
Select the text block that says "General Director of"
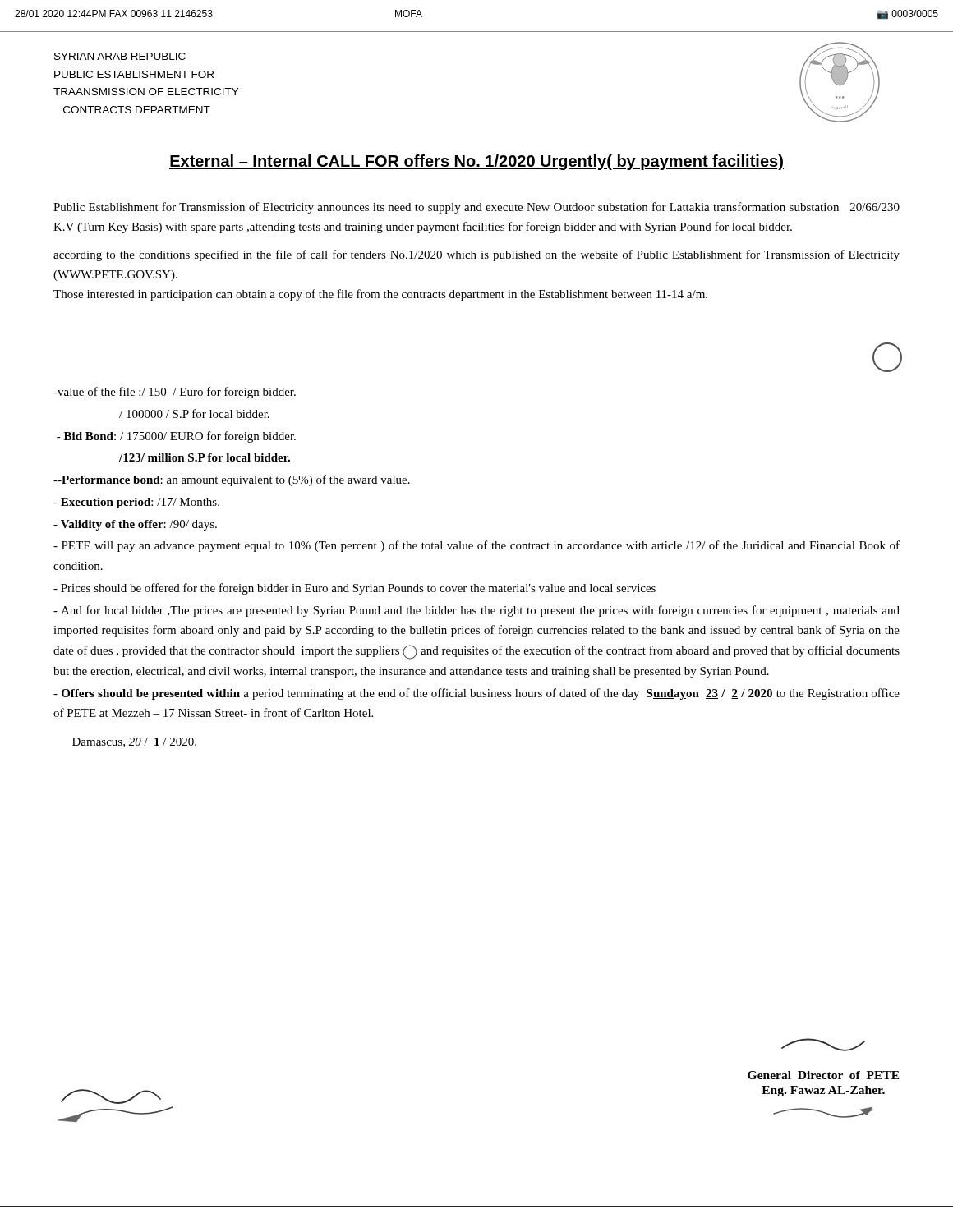pos(823,1077)
